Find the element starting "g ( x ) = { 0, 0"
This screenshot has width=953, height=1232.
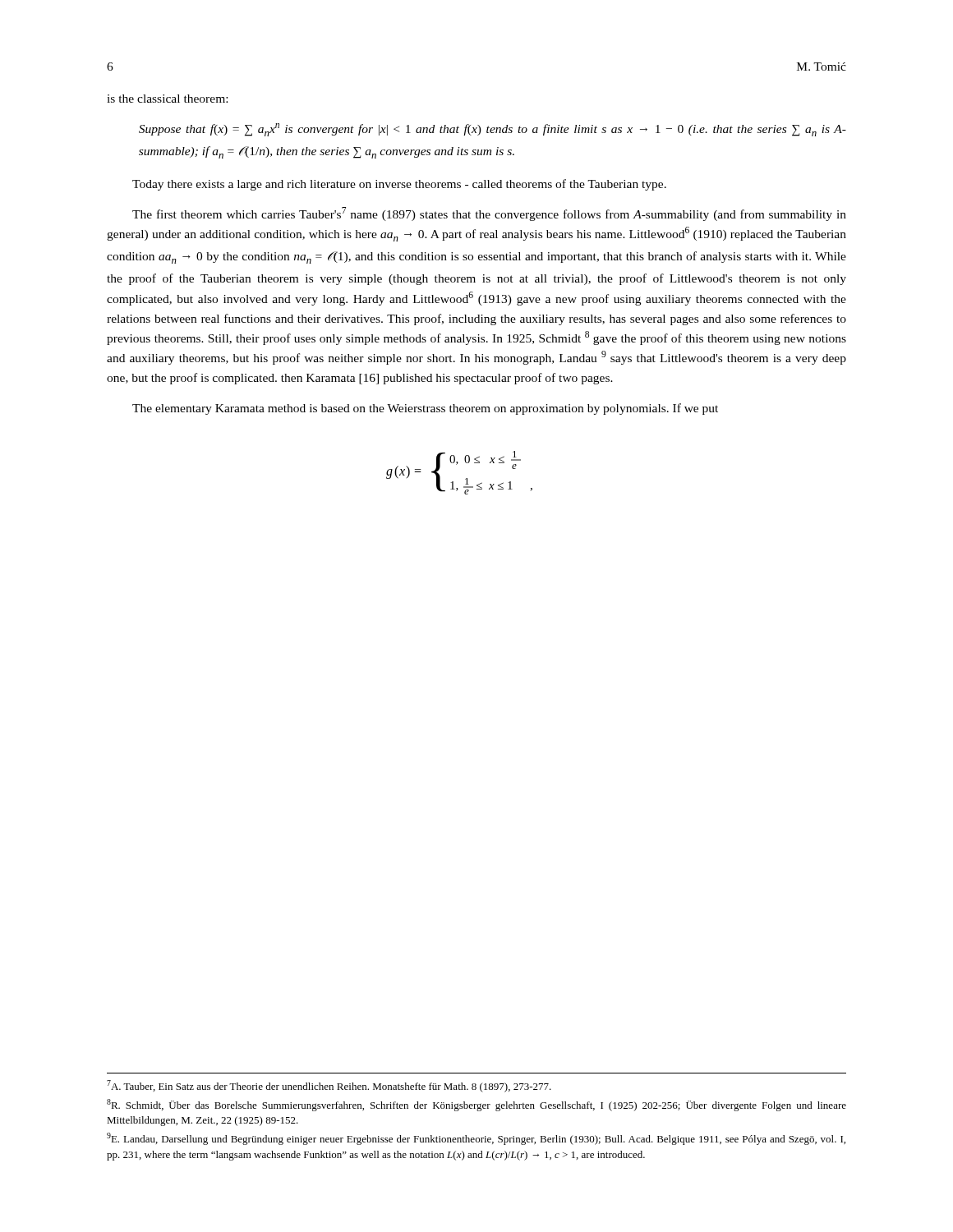pyautogui.click(x=476, y=473)
